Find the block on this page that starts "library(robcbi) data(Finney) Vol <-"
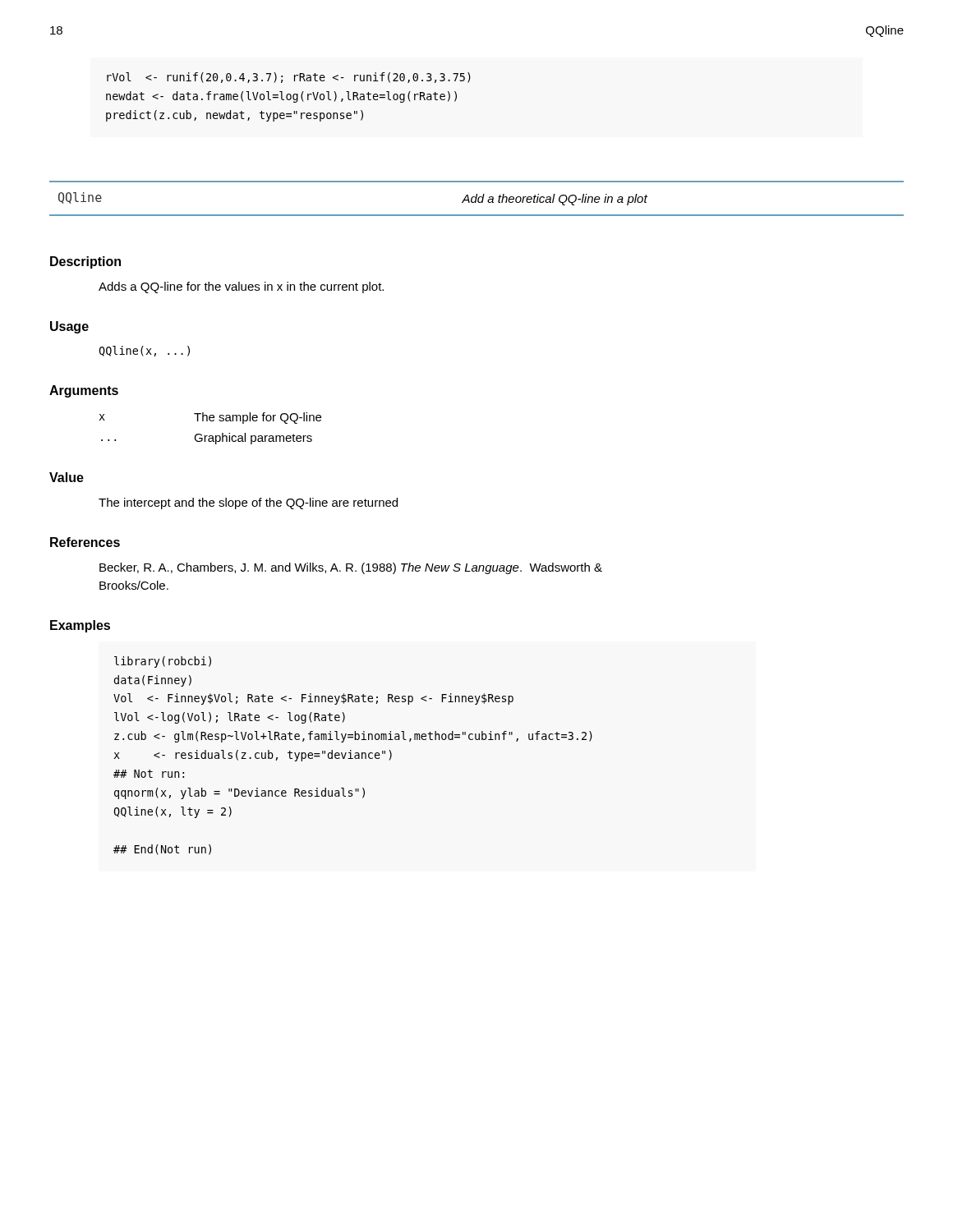Image resolution: width=953 pixels, height=1232 pixels. (354, 755)
